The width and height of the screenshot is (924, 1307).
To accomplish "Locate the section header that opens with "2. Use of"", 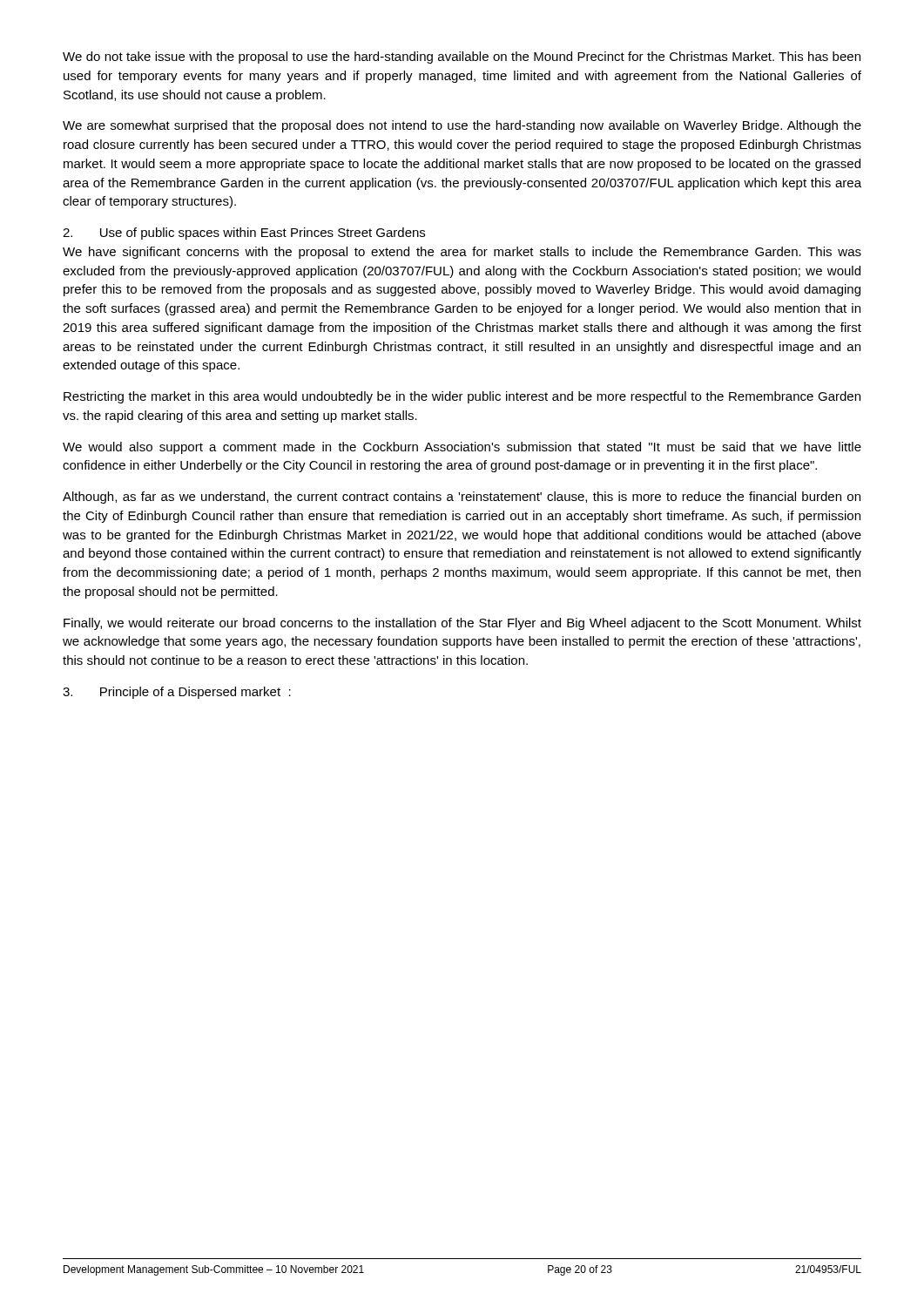I will pos(244,232).
